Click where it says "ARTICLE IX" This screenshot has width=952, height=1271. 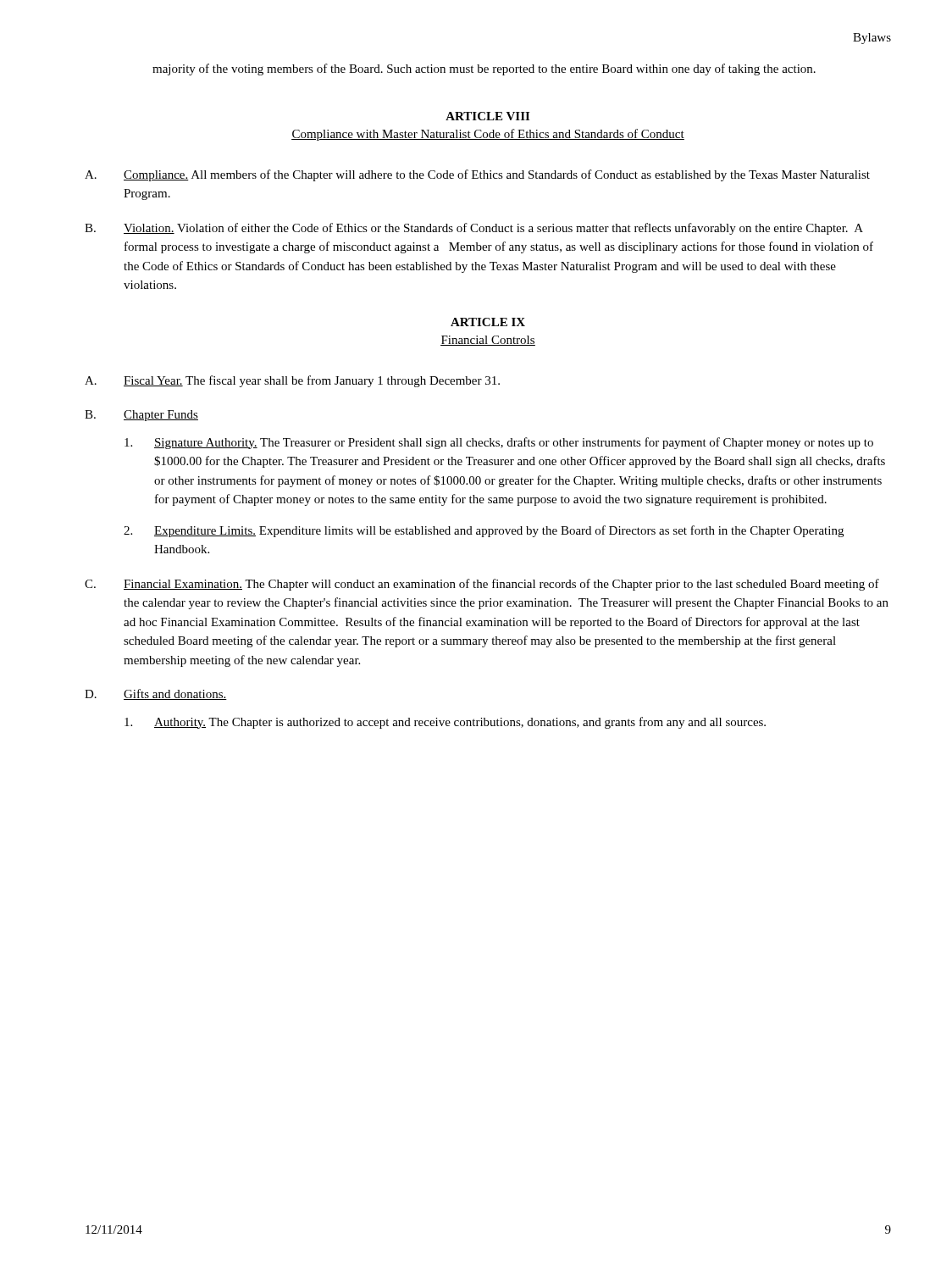488,322
